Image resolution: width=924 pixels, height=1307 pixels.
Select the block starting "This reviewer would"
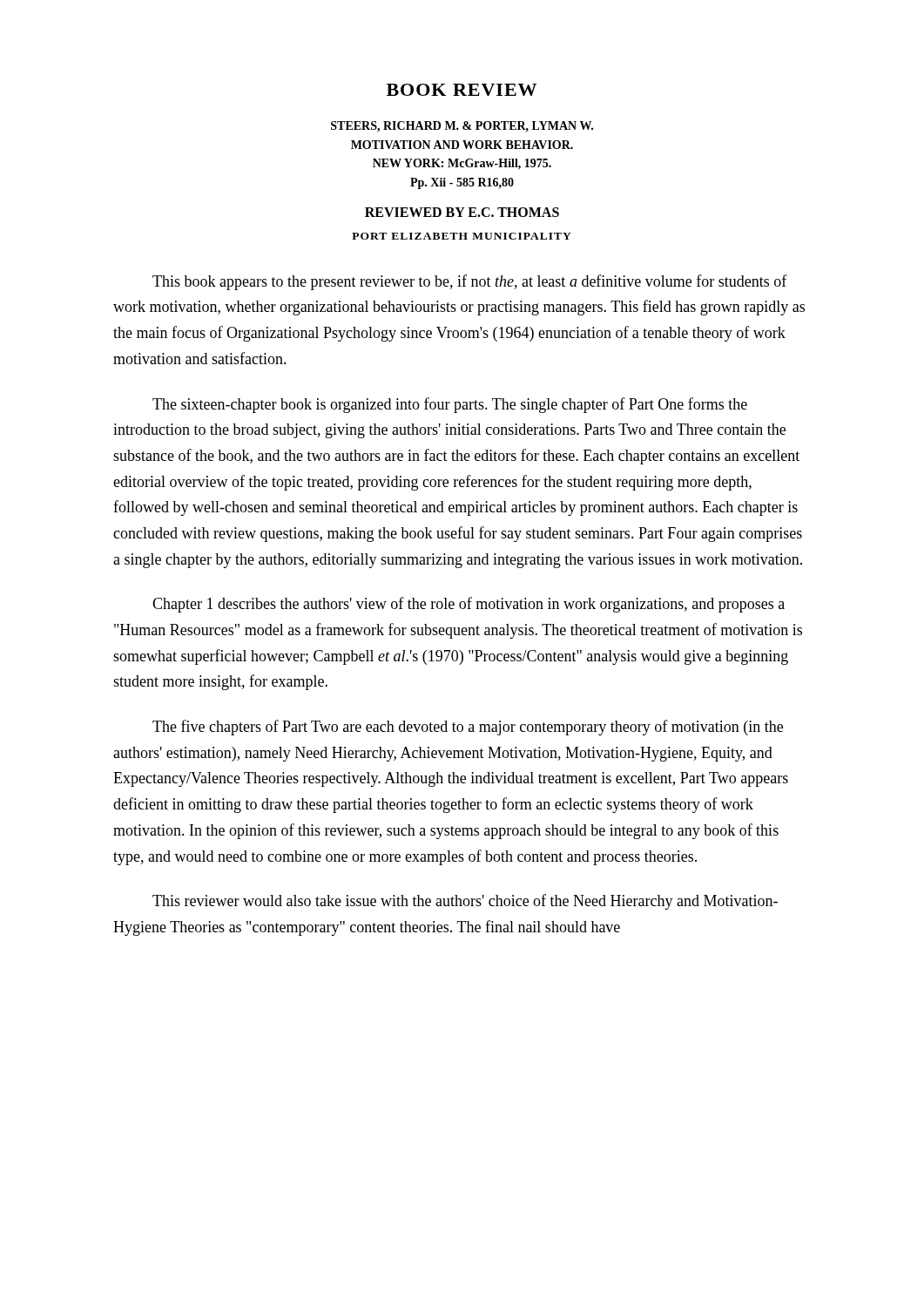(446, 914)
